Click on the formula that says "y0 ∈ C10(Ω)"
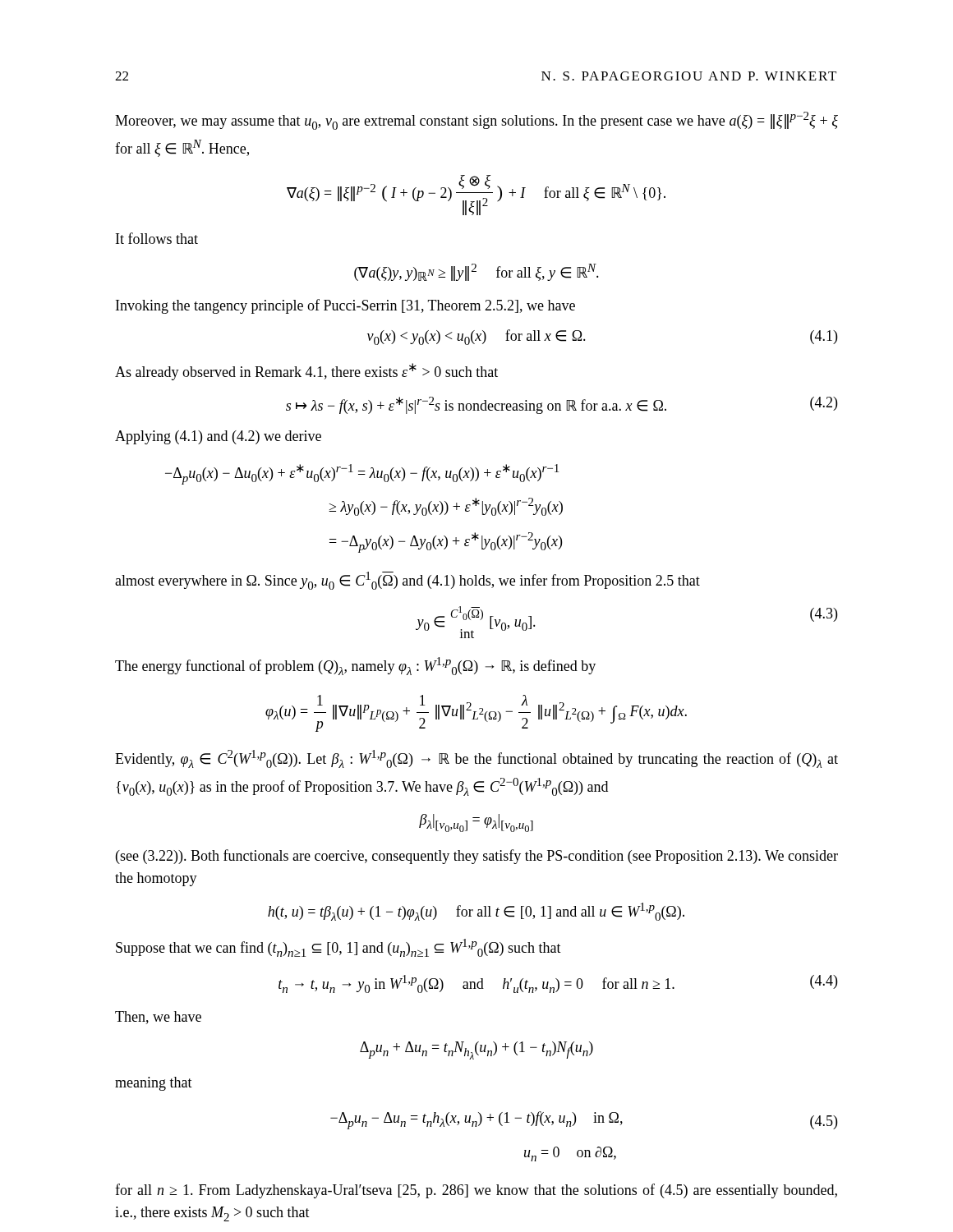 tap(466, 620)
